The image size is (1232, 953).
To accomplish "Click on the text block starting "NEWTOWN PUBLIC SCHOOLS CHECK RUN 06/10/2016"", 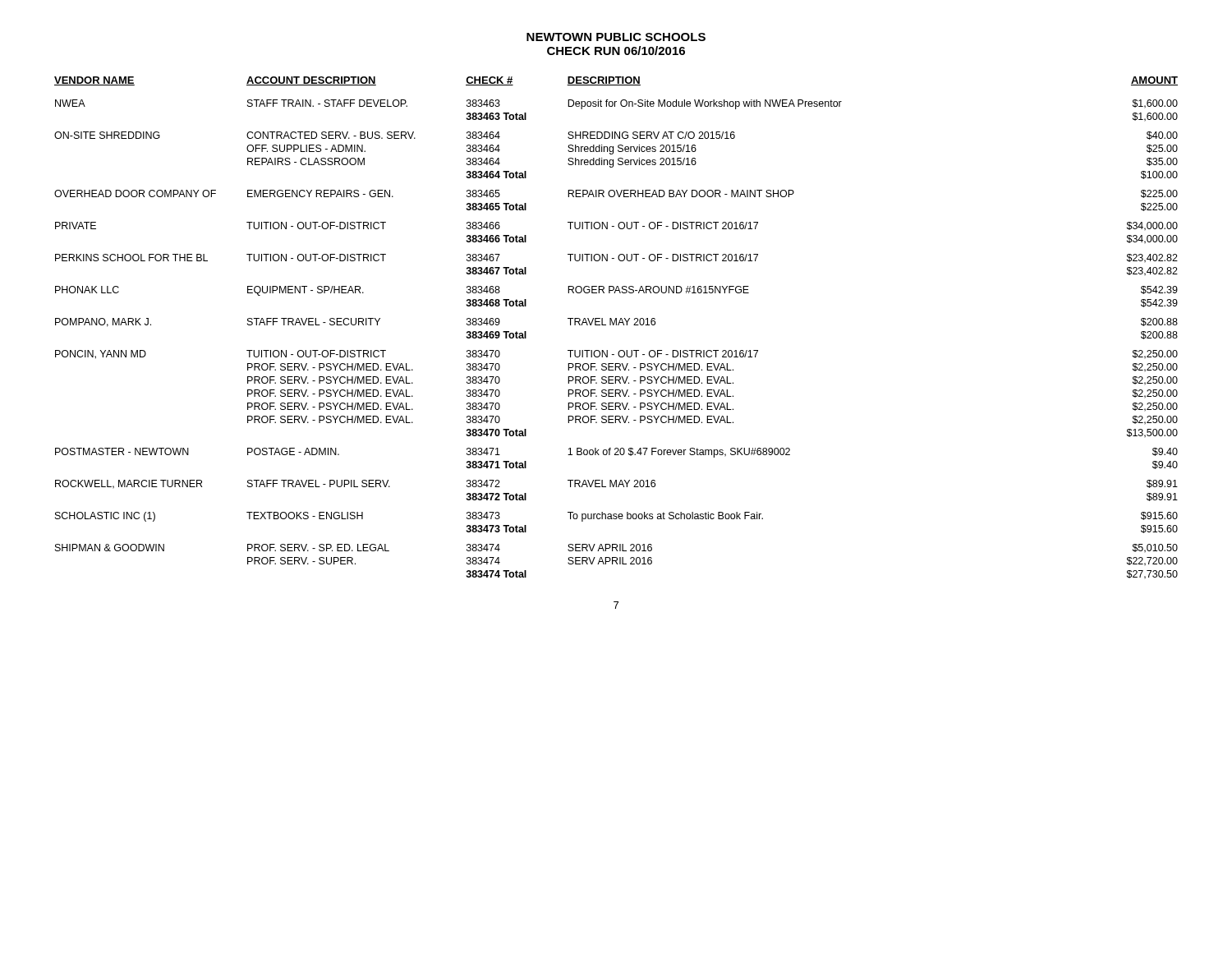I will click(616, 44).
